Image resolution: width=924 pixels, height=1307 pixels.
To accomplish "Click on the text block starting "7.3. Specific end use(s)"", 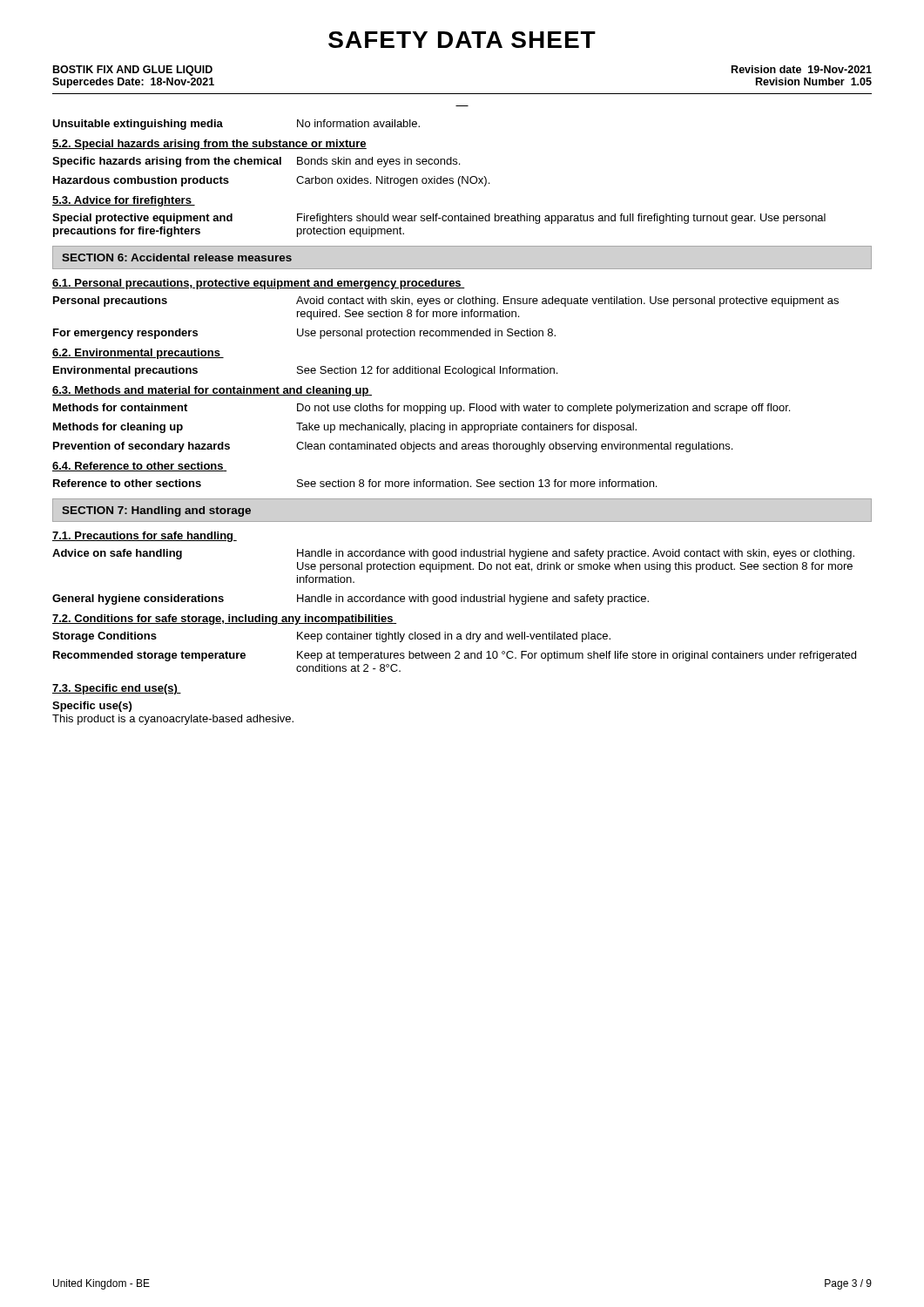I will [x=116, y=688].
